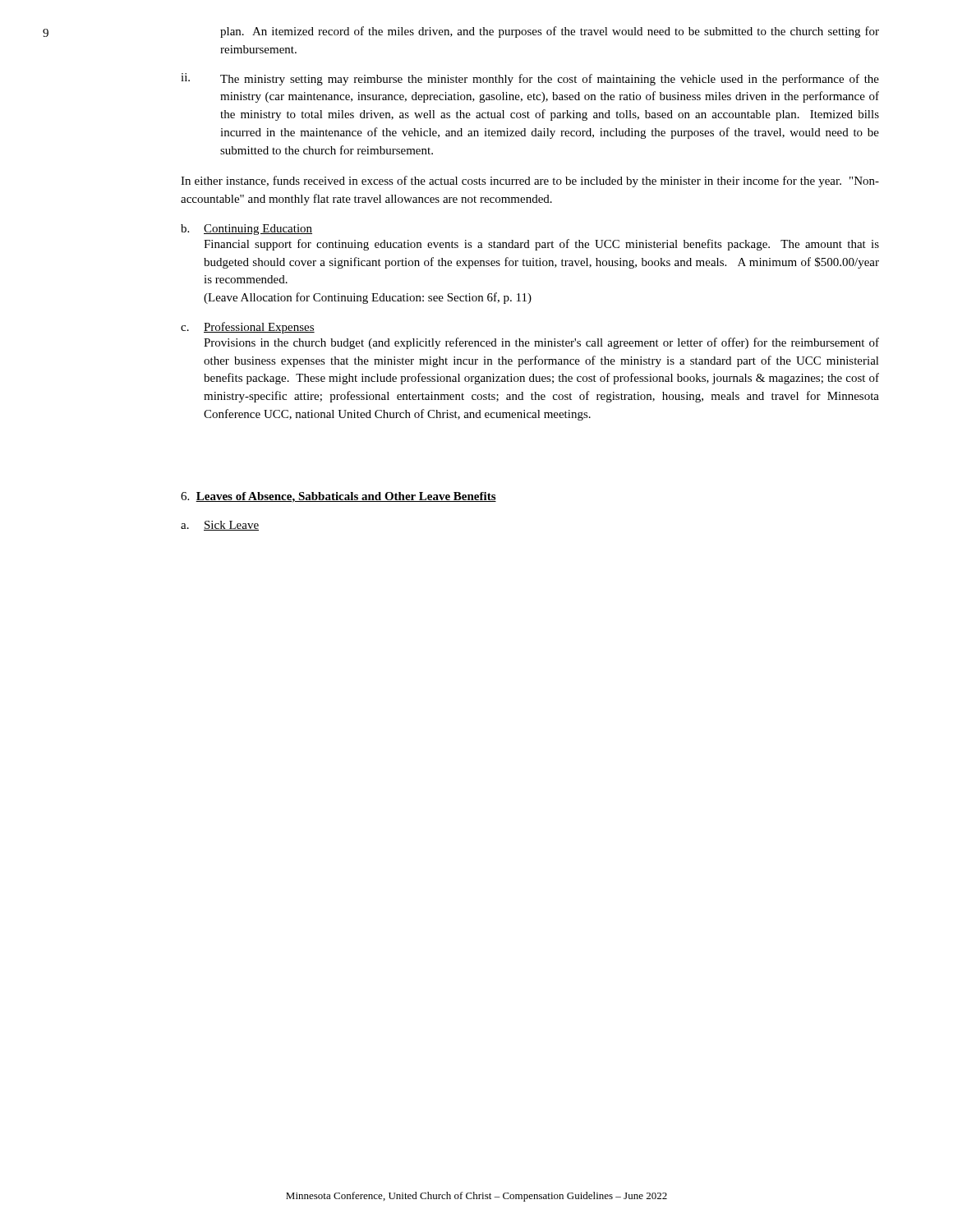Navigate to the region starting "ii. The ministry"
The height and width of the screenshot is (1232, 953).
pos(530,115)
